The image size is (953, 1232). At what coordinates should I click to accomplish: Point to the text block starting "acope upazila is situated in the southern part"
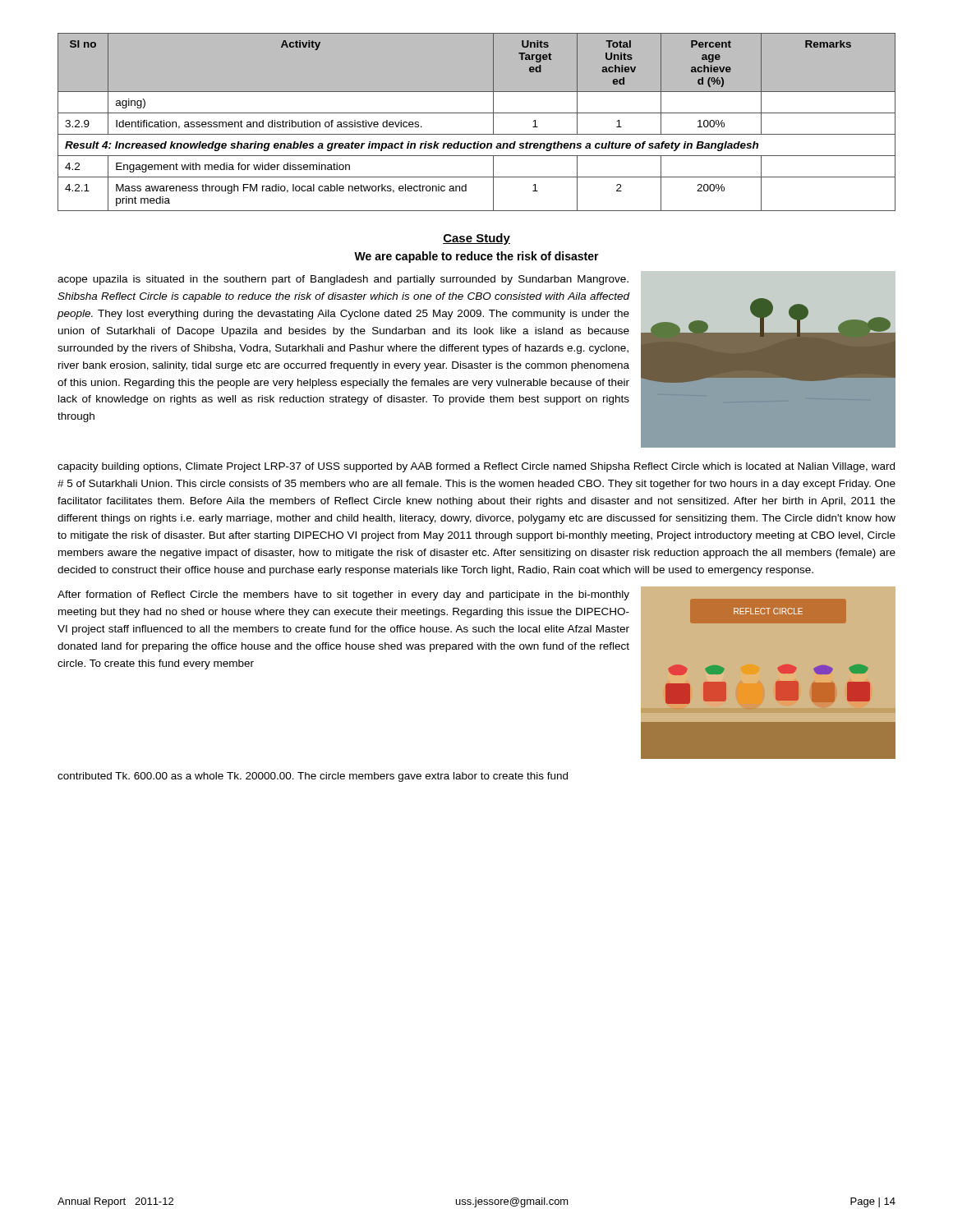tap(343, 348)
